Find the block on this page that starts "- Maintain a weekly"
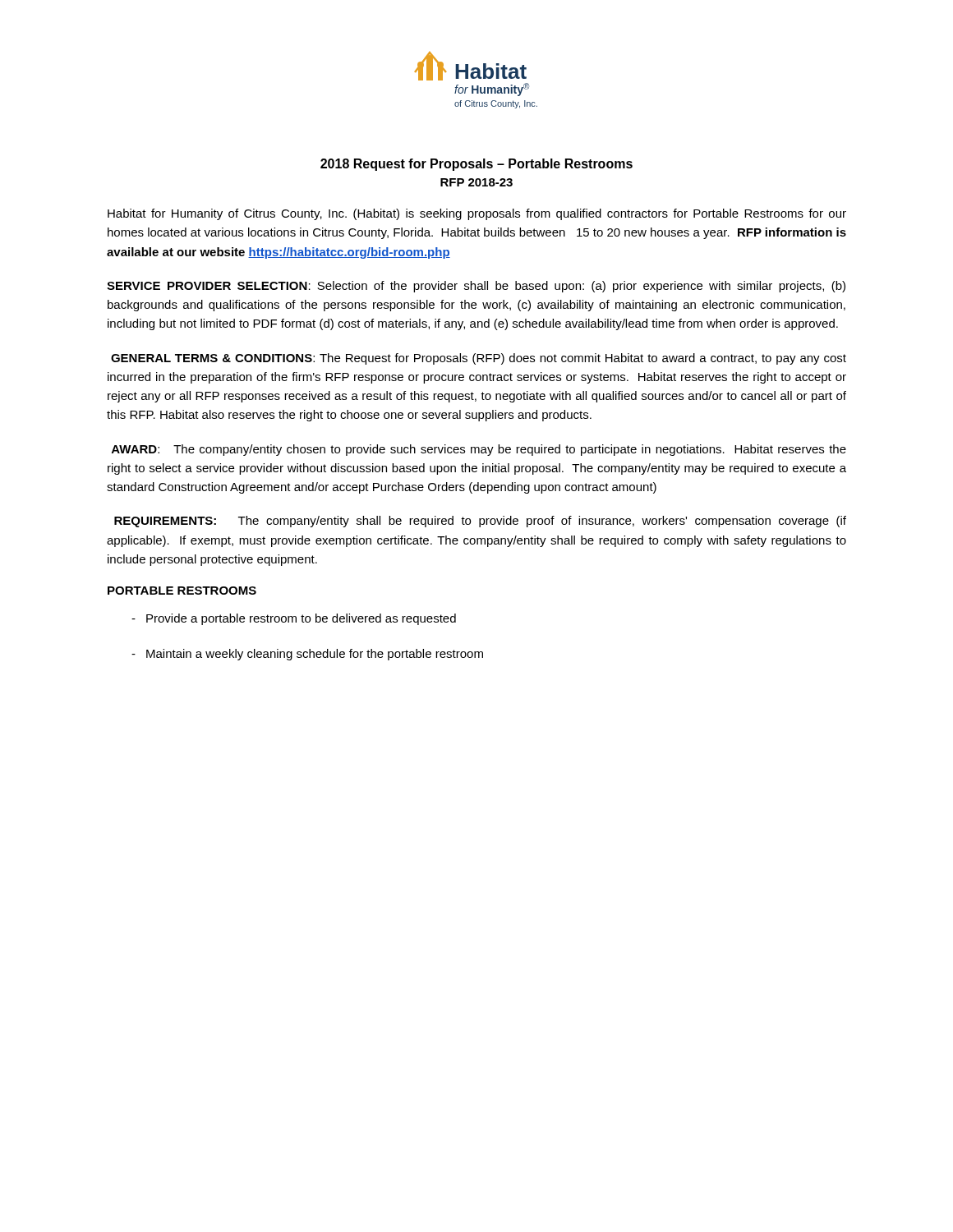953x1232 pixels. pyautogui.click(x=308, y=654)
